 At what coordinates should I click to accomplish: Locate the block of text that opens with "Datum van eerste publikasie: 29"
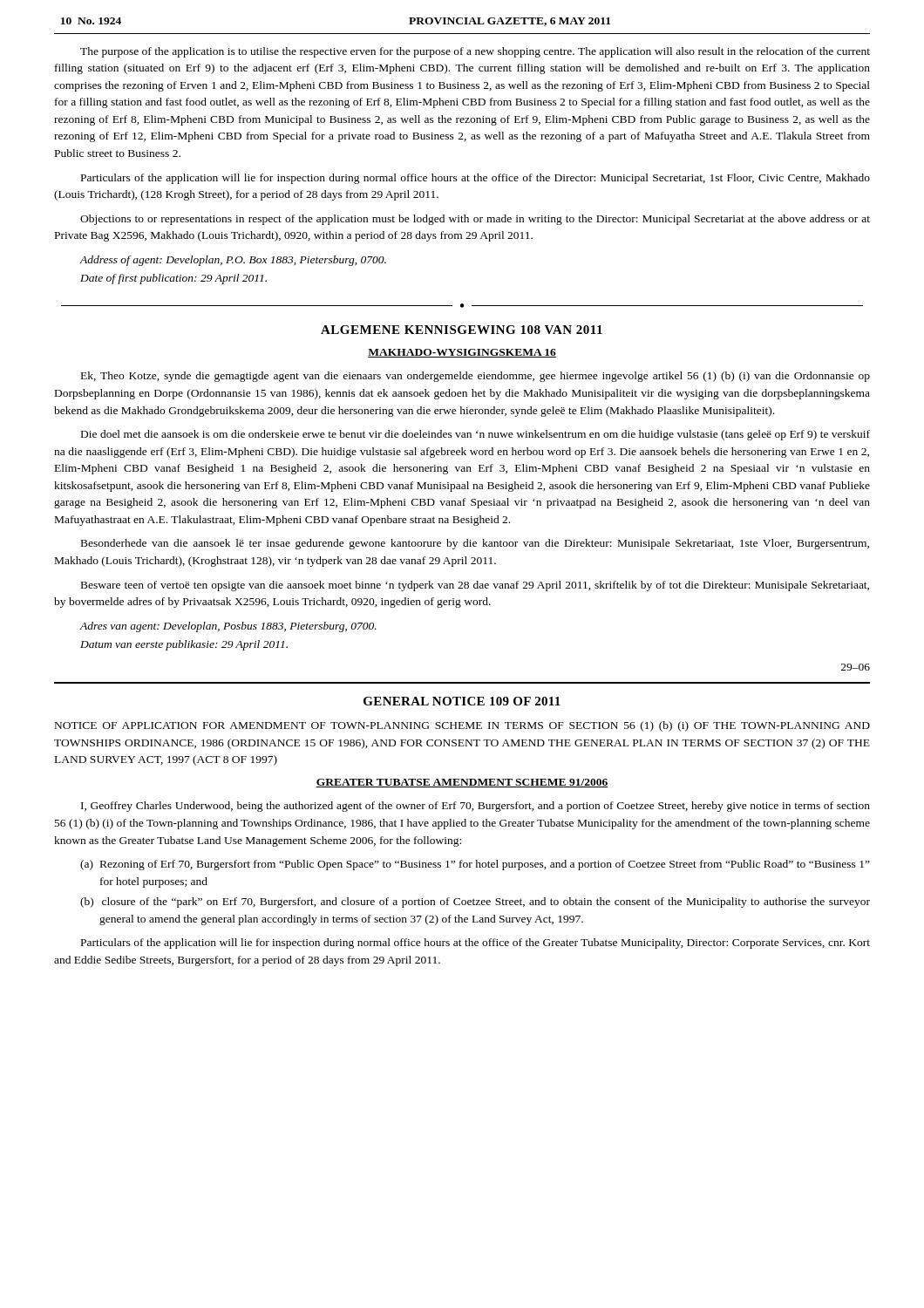(184, 644)
